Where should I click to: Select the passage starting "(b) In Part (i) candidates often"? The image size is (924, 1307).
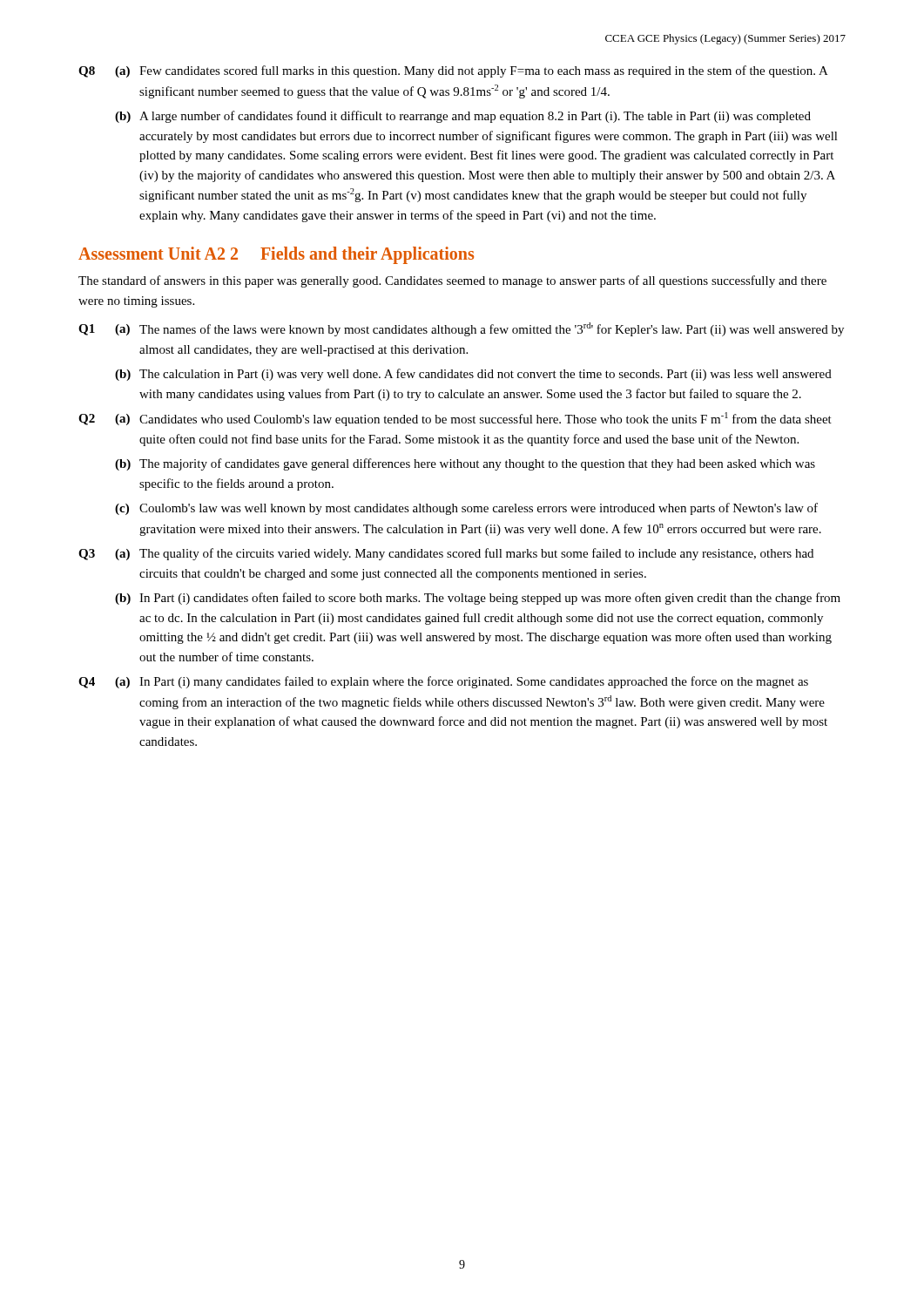point(480,627)
